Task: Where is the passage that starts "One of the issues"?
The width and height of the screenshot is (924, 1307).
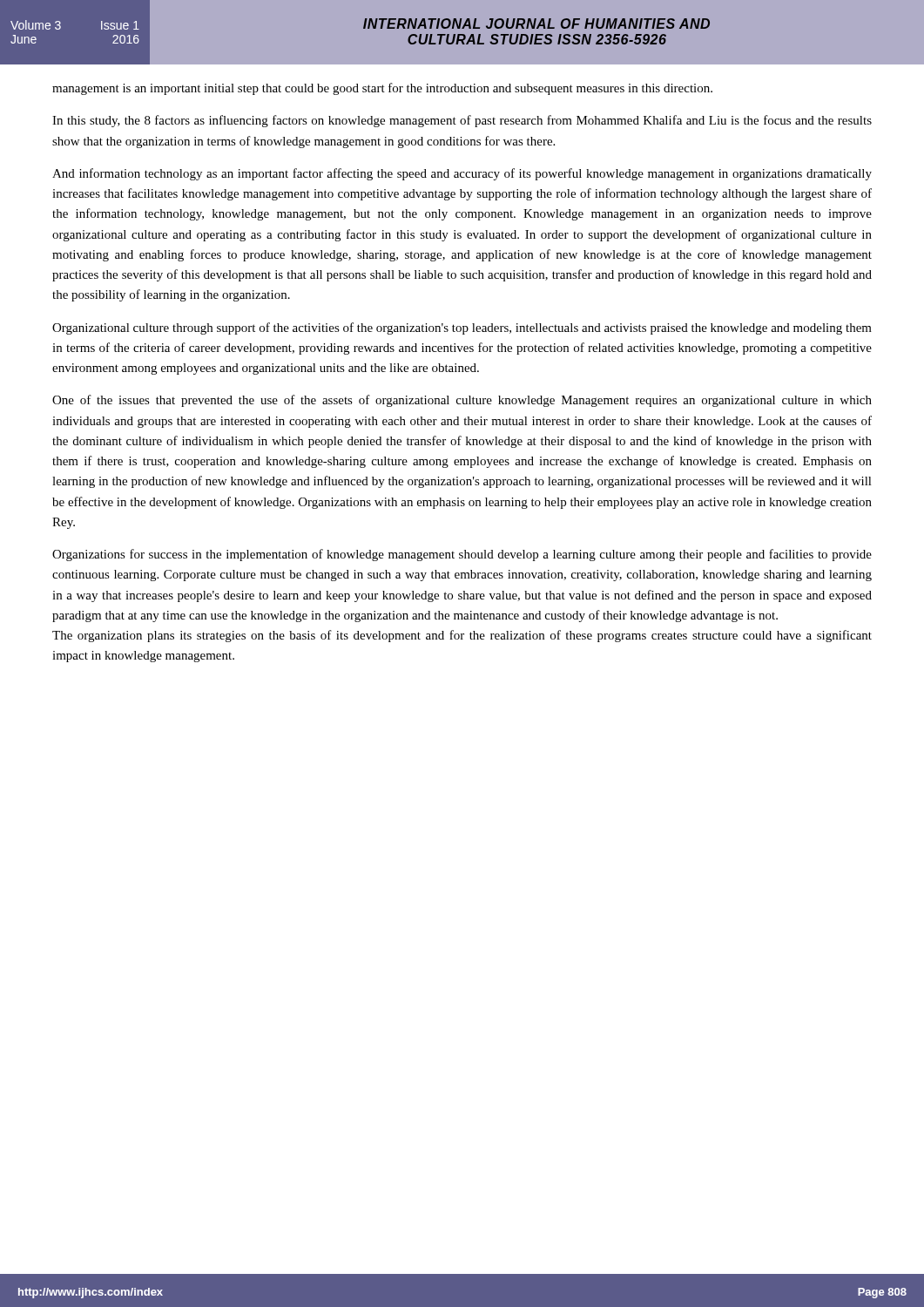Action: (462, 461)
